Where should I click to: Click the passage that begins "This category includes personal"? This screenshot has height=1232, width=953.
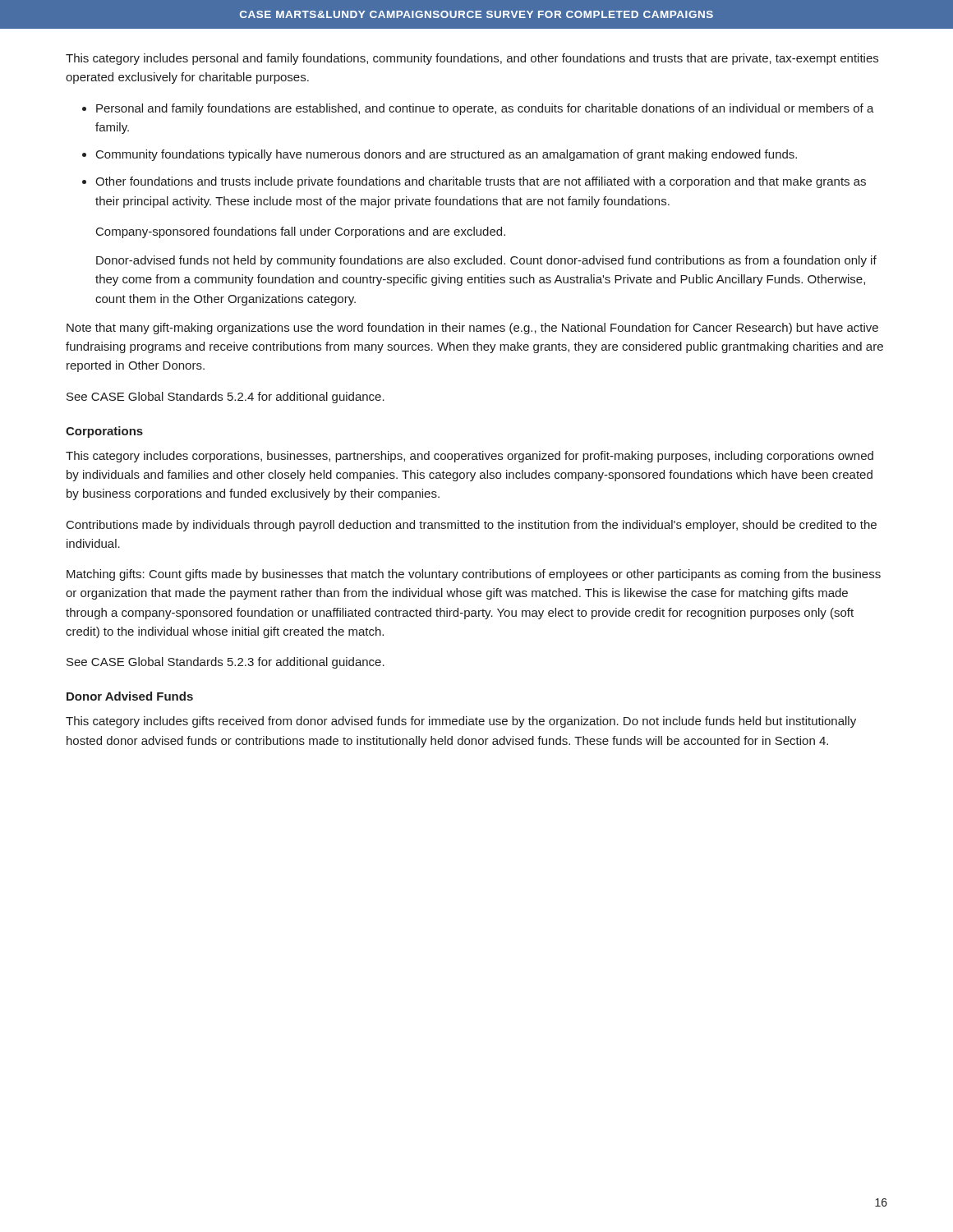coord(472,67)
